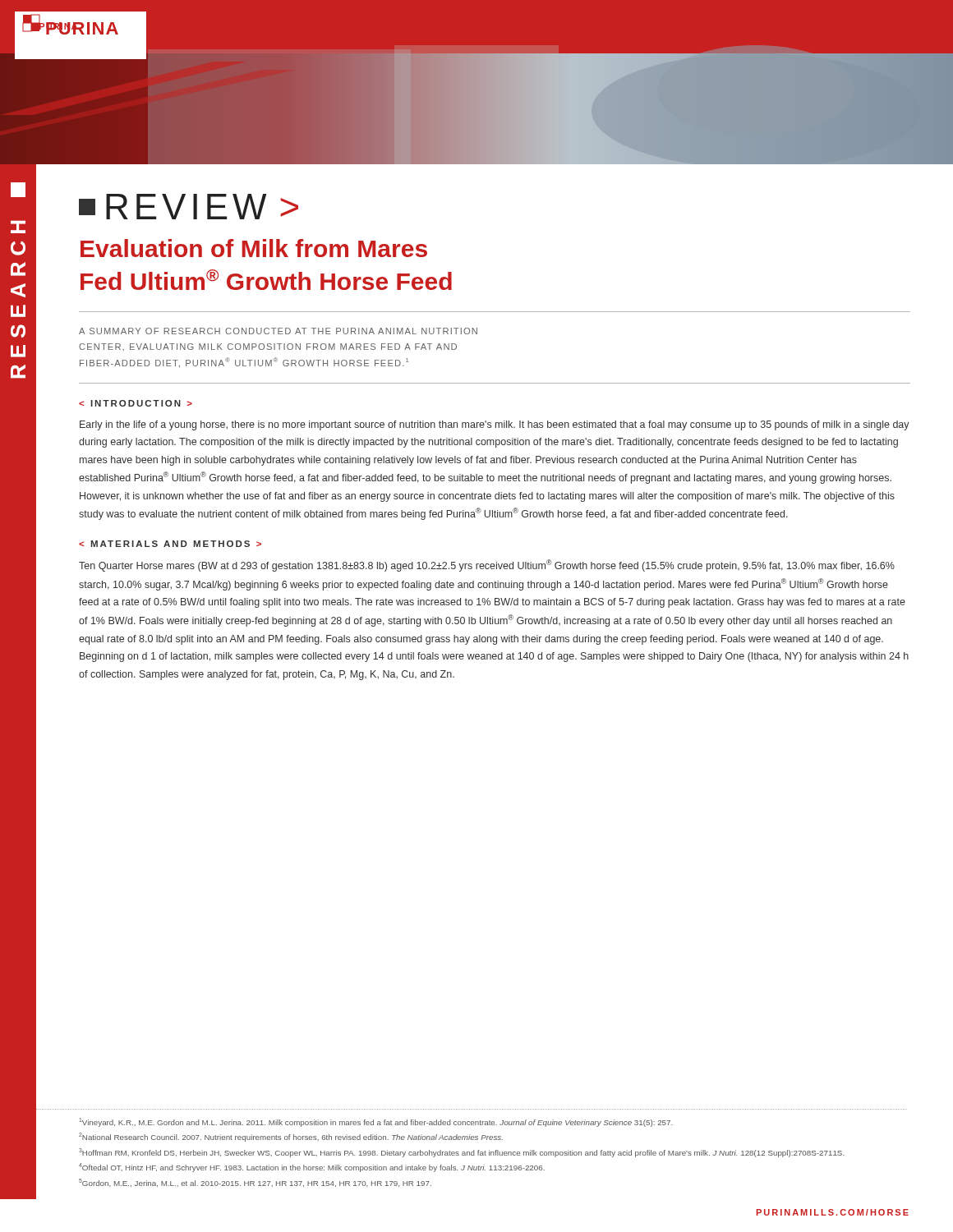The height and width of the screenshot is (1232, 953).
Task: Point to the element starting "Early in the life of a young horse,"
Action: [x=494, y=470]
